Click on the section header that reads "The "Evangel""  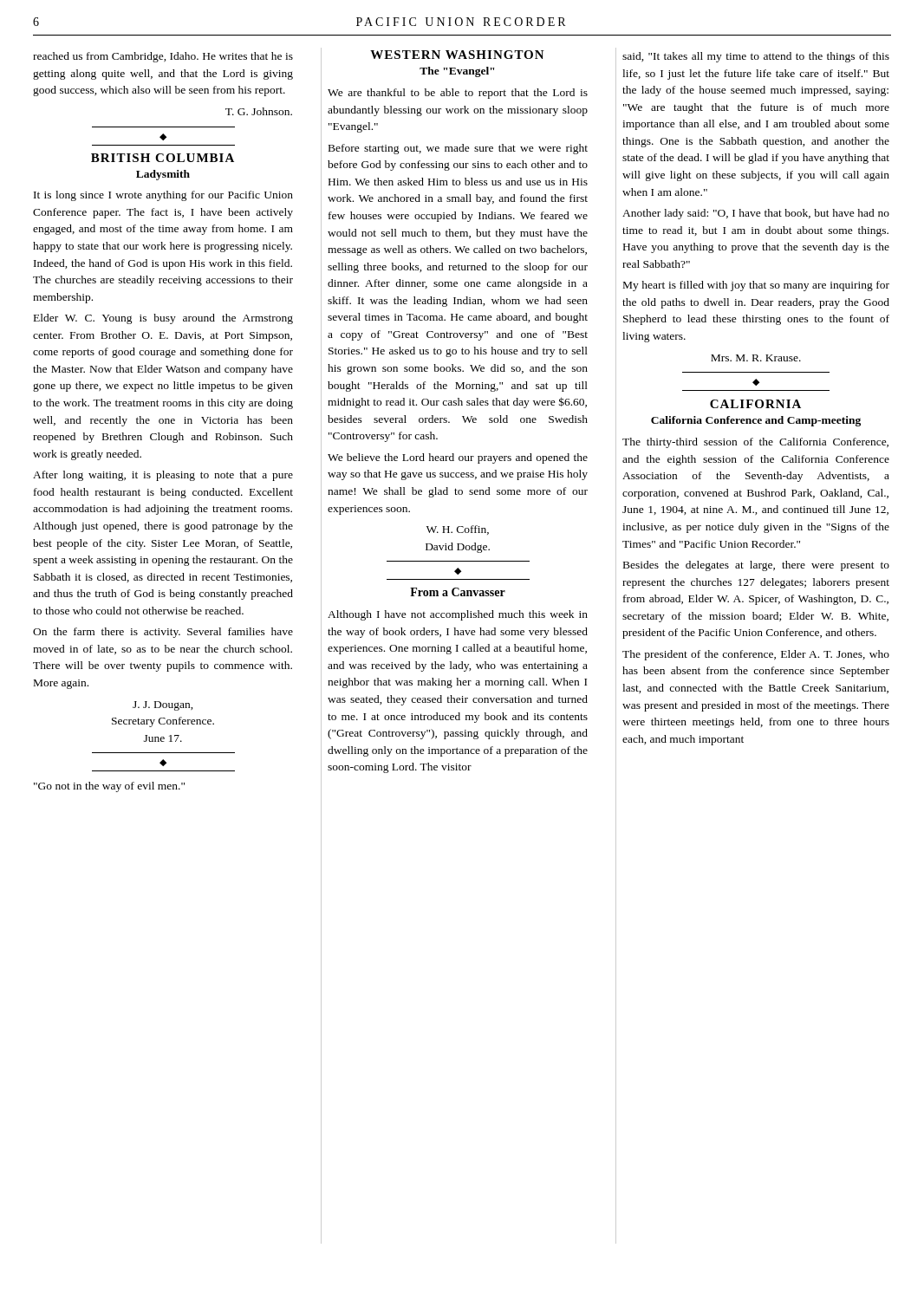click(x=458, y=71)
